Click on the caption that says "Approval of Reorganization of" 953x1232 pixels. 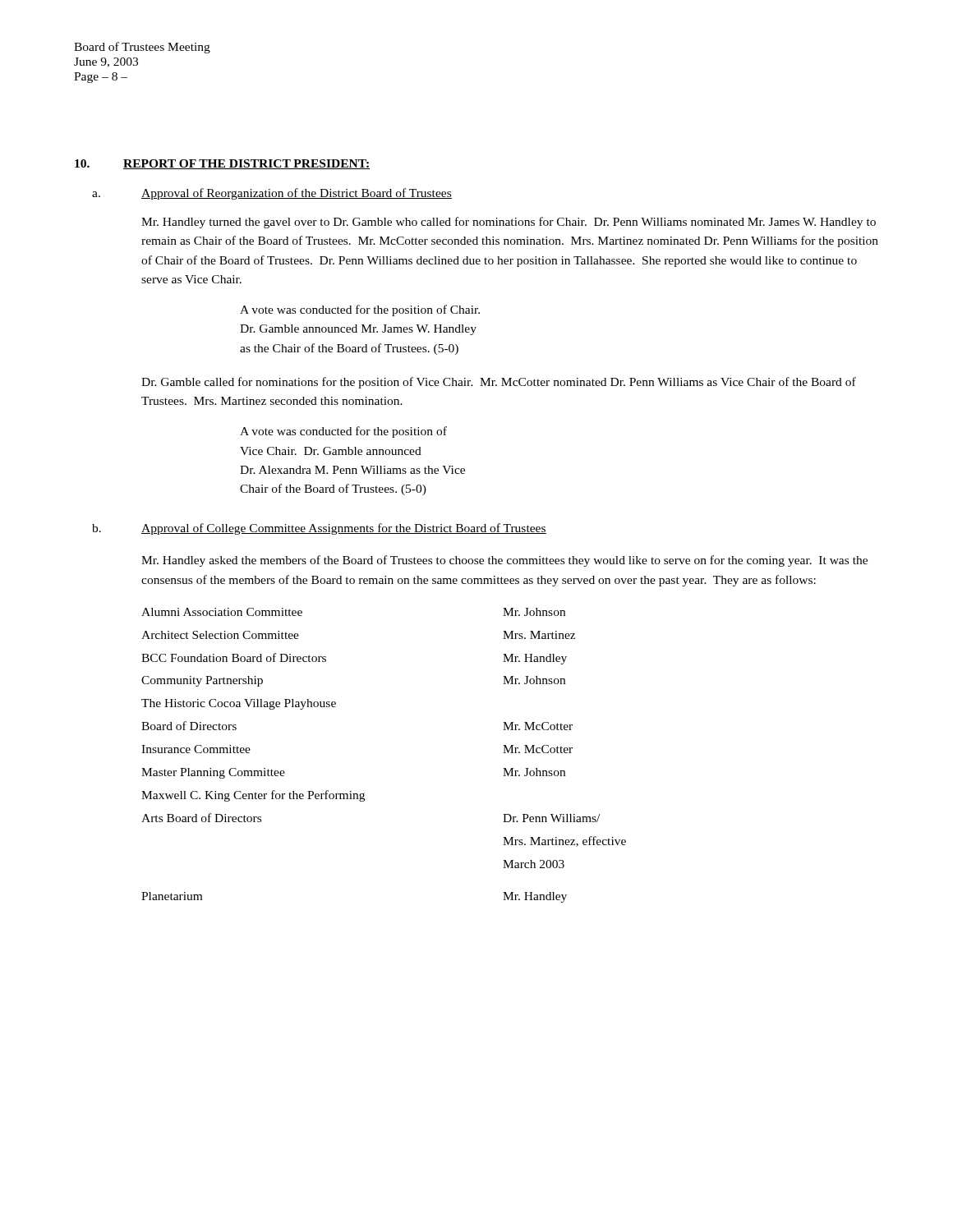tap(296, 193)
